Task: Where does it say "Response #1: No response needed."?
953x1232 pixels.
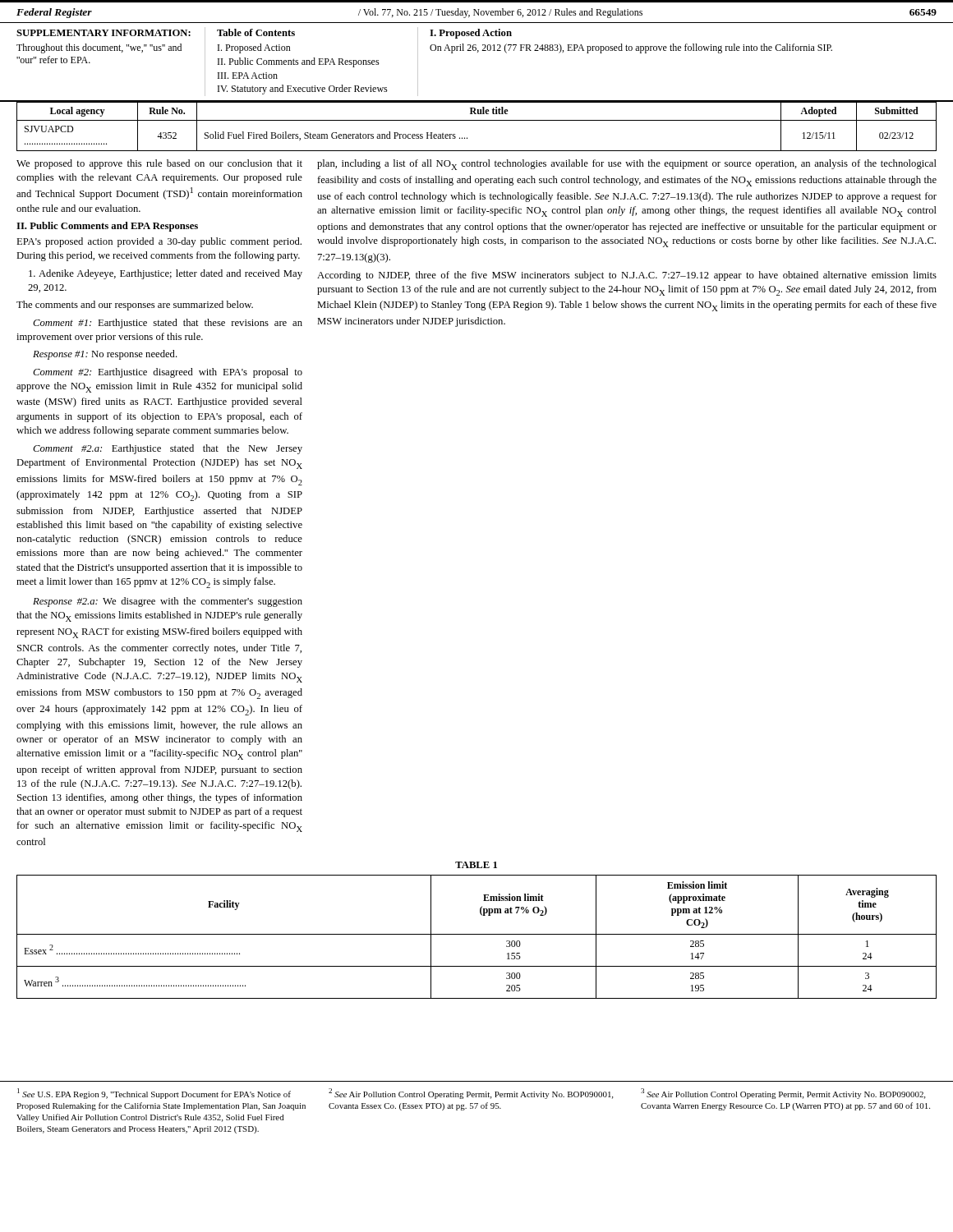Action: (x=105, y=354)
